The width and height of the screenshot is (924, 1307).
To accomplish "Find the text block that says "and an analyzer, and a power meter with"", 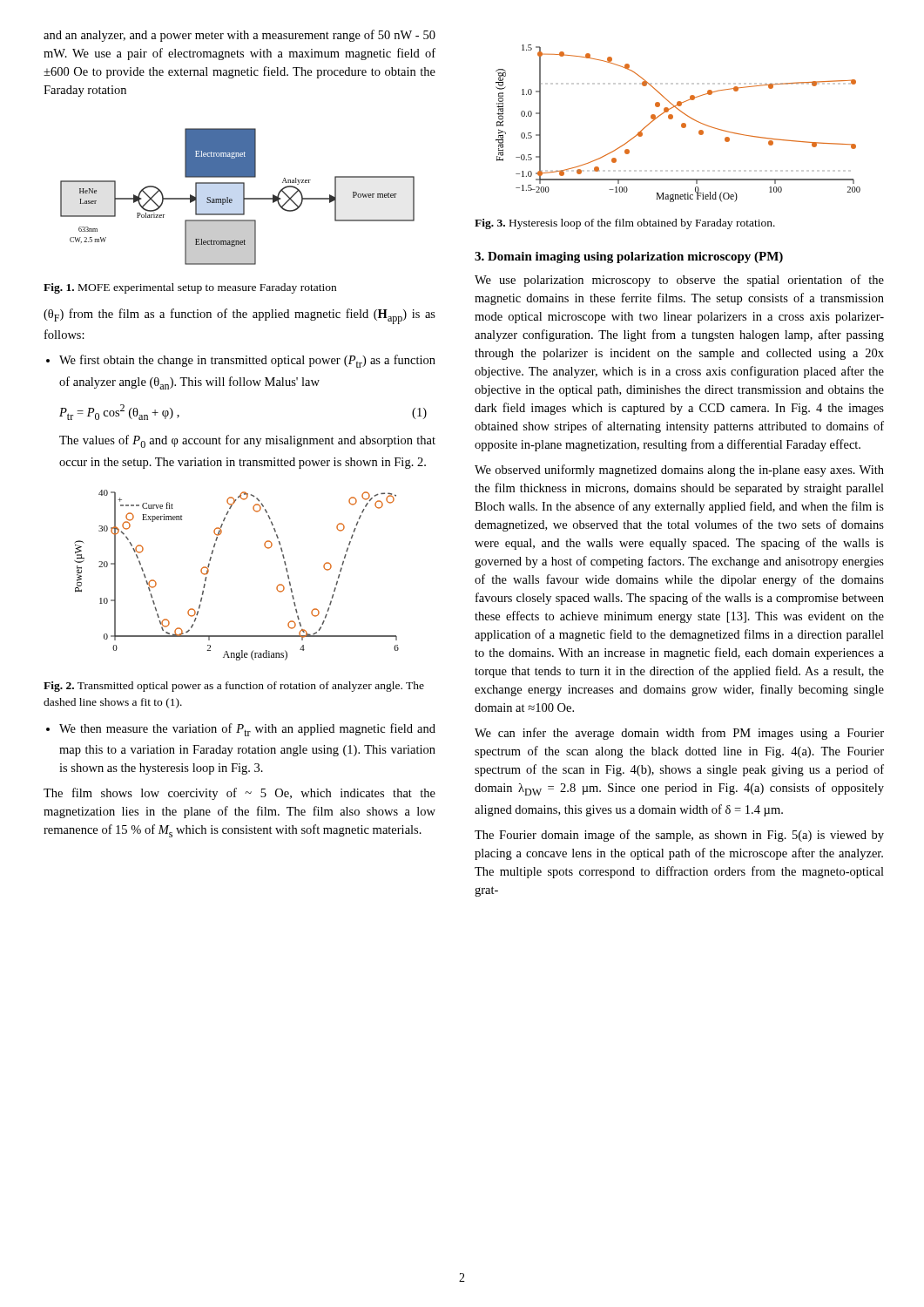I will 240,62.
